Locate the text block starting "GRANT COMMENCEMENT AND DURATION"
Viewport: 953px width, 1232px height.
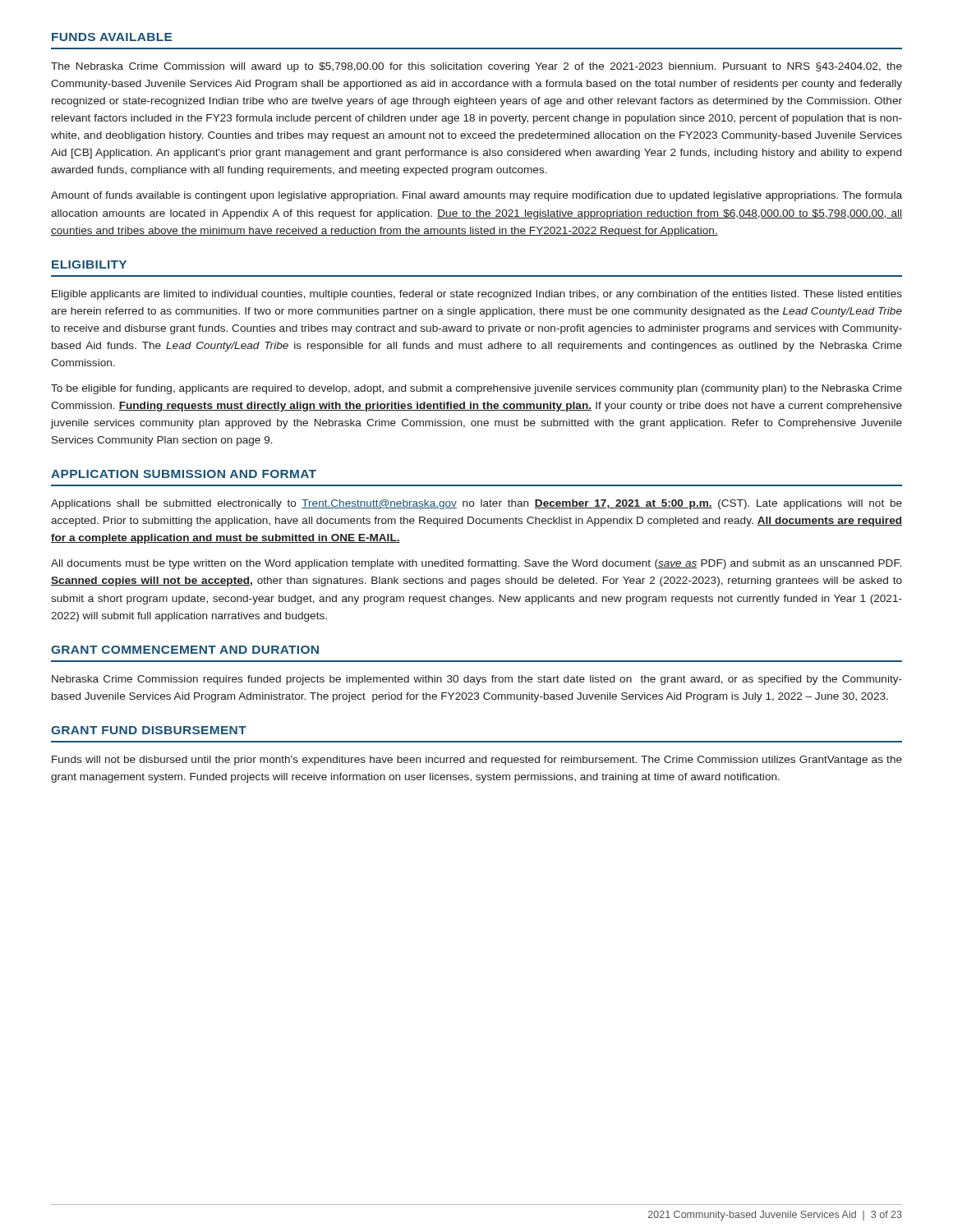pyautogui.click(x=185, y=649)
